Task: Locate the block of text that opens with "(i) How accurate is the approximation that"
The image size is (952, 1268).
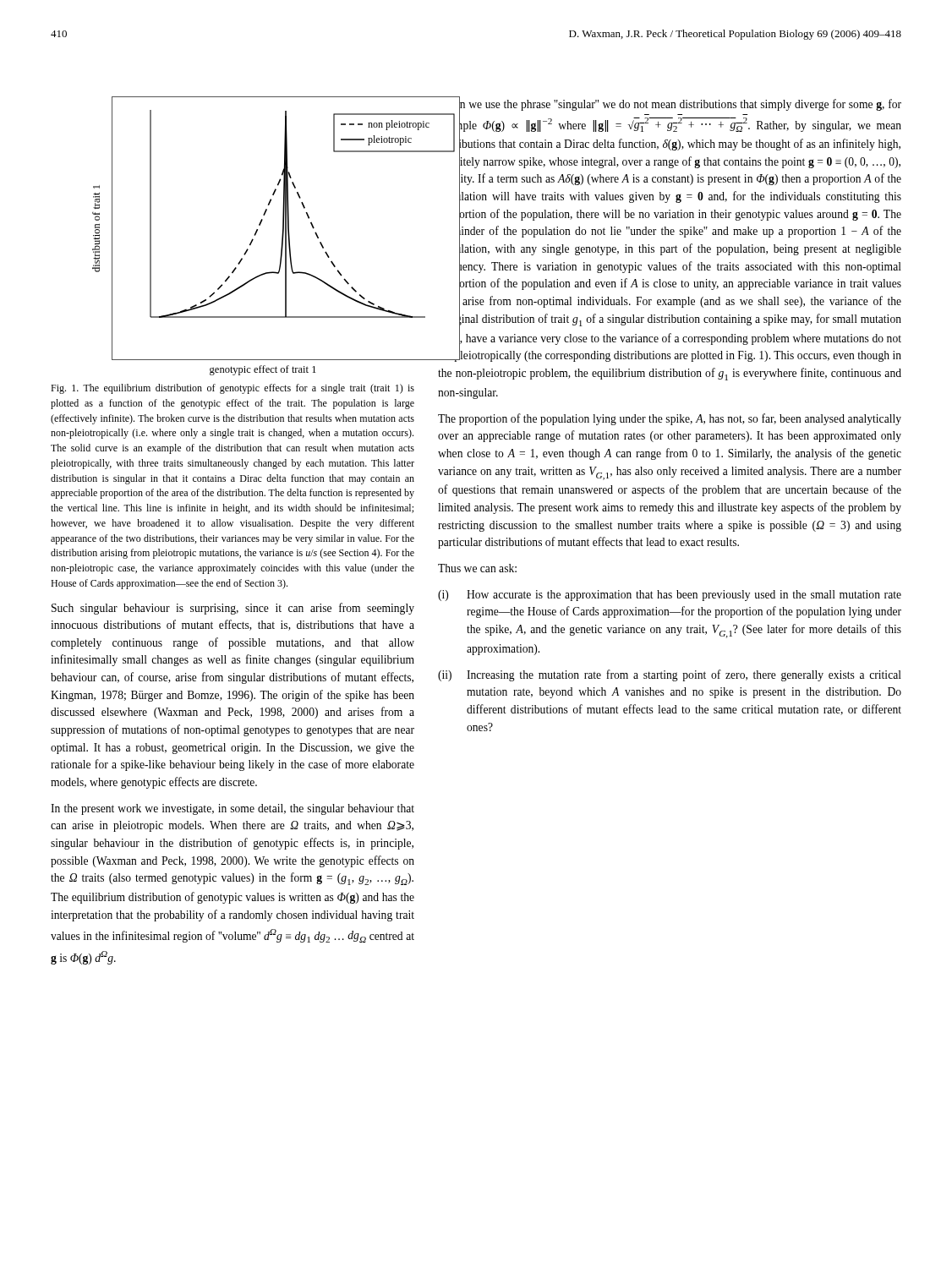Action: pos(670,622)
